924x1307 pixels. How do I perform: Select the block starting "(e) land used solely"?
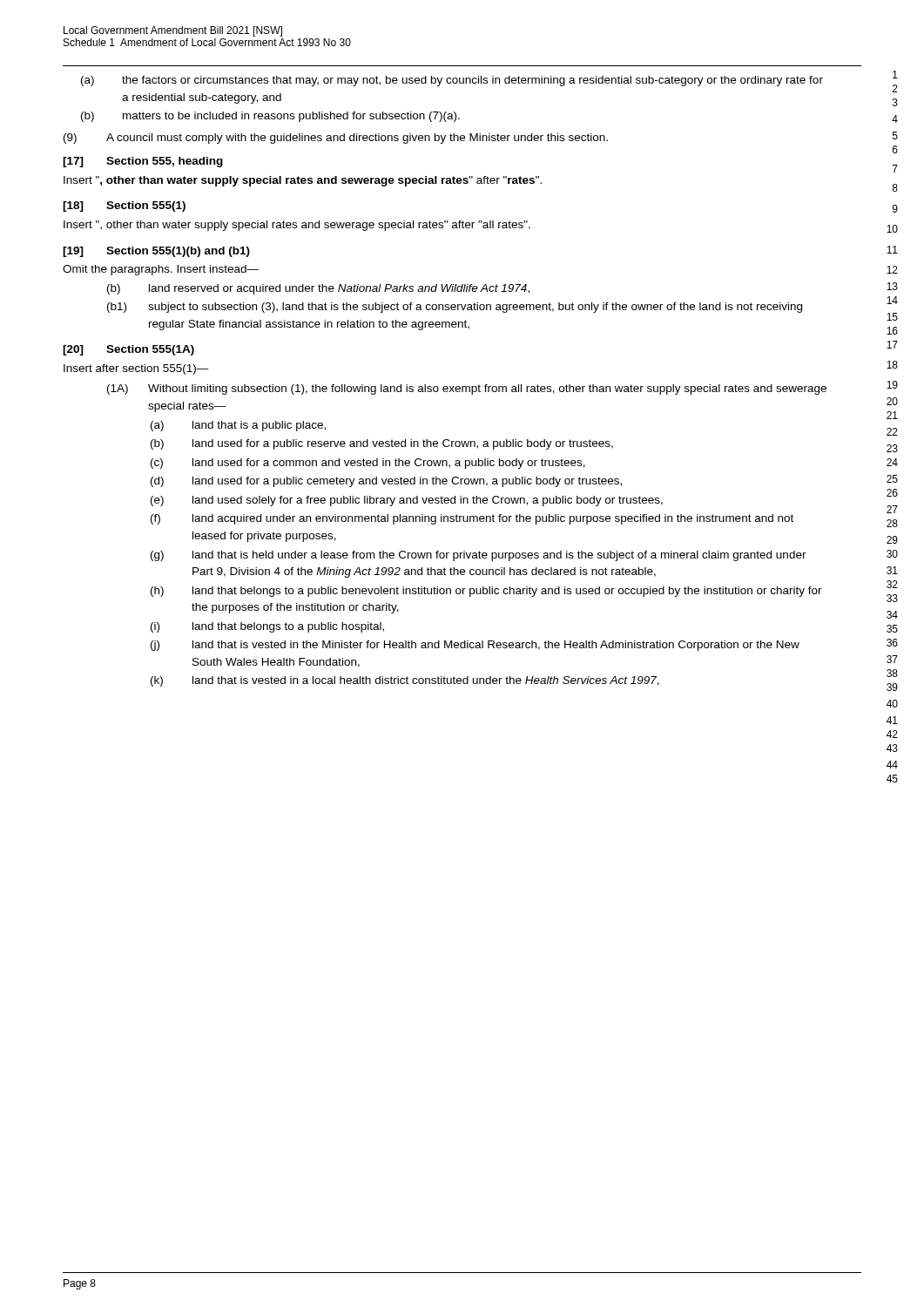coord(489,500)
